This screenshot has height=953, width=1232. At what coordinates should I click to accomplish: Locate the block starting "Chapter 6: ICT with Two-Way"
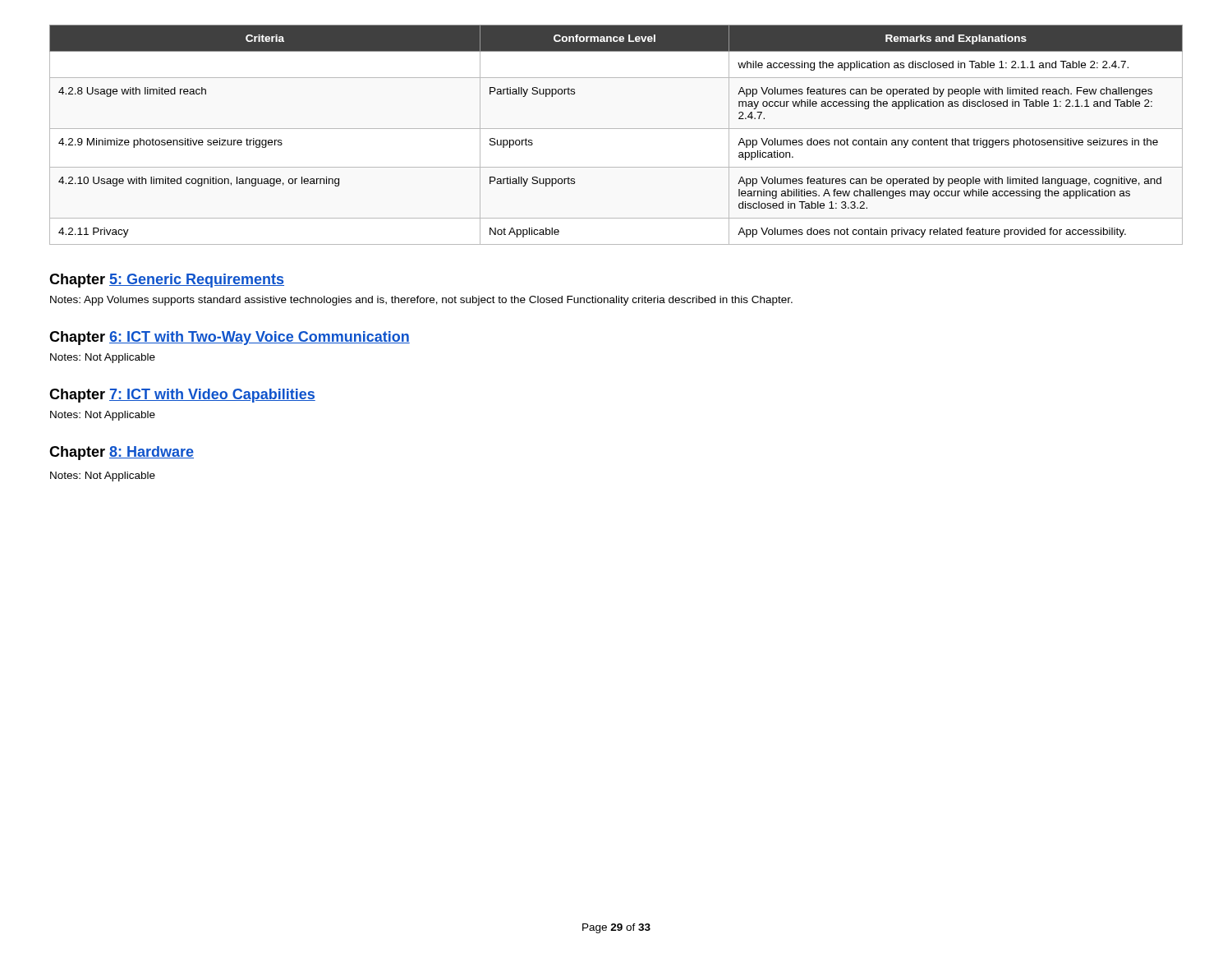229,337
